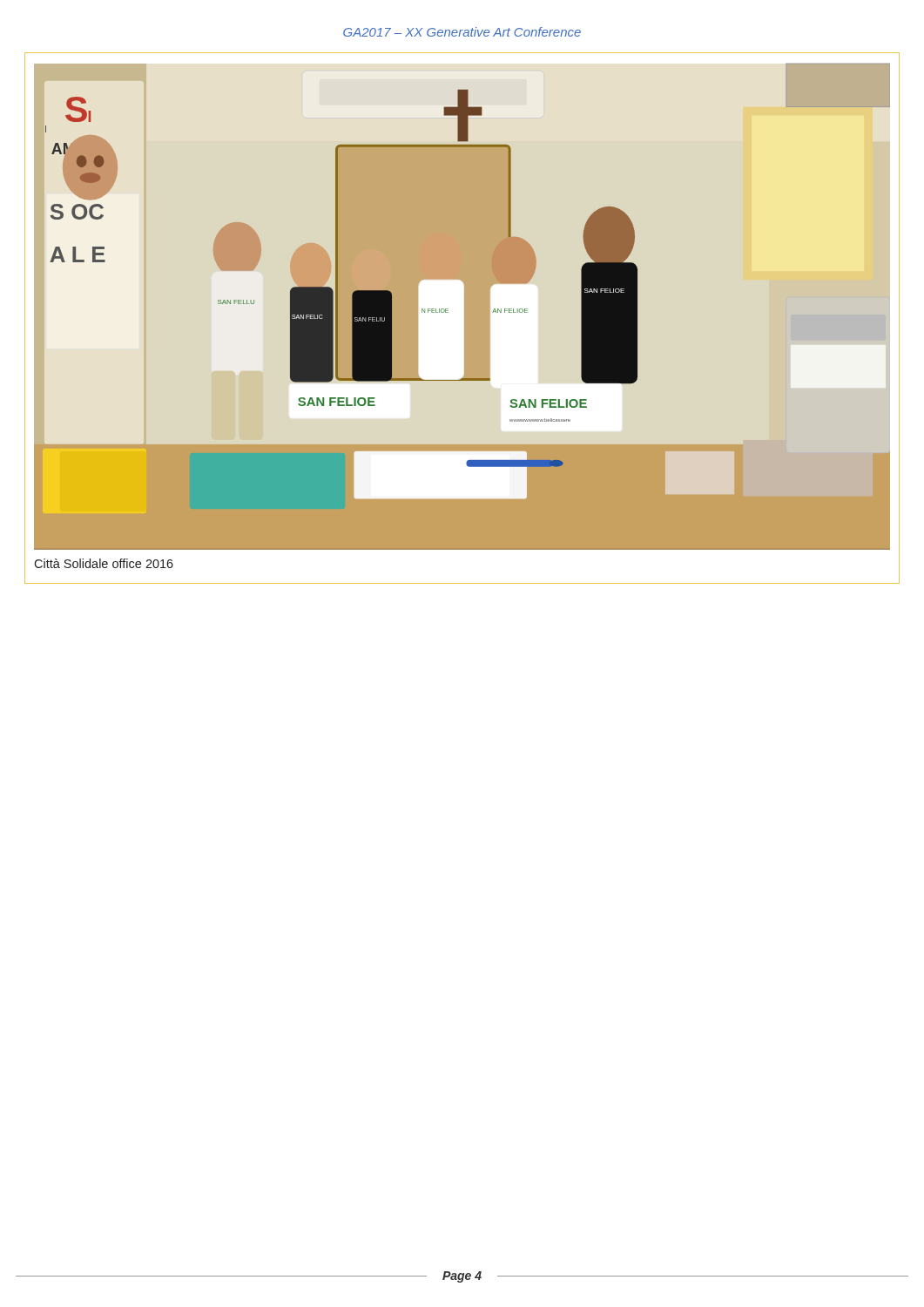Locate the photo
This screenshot has height=1307, width=924.
(462, 306)
